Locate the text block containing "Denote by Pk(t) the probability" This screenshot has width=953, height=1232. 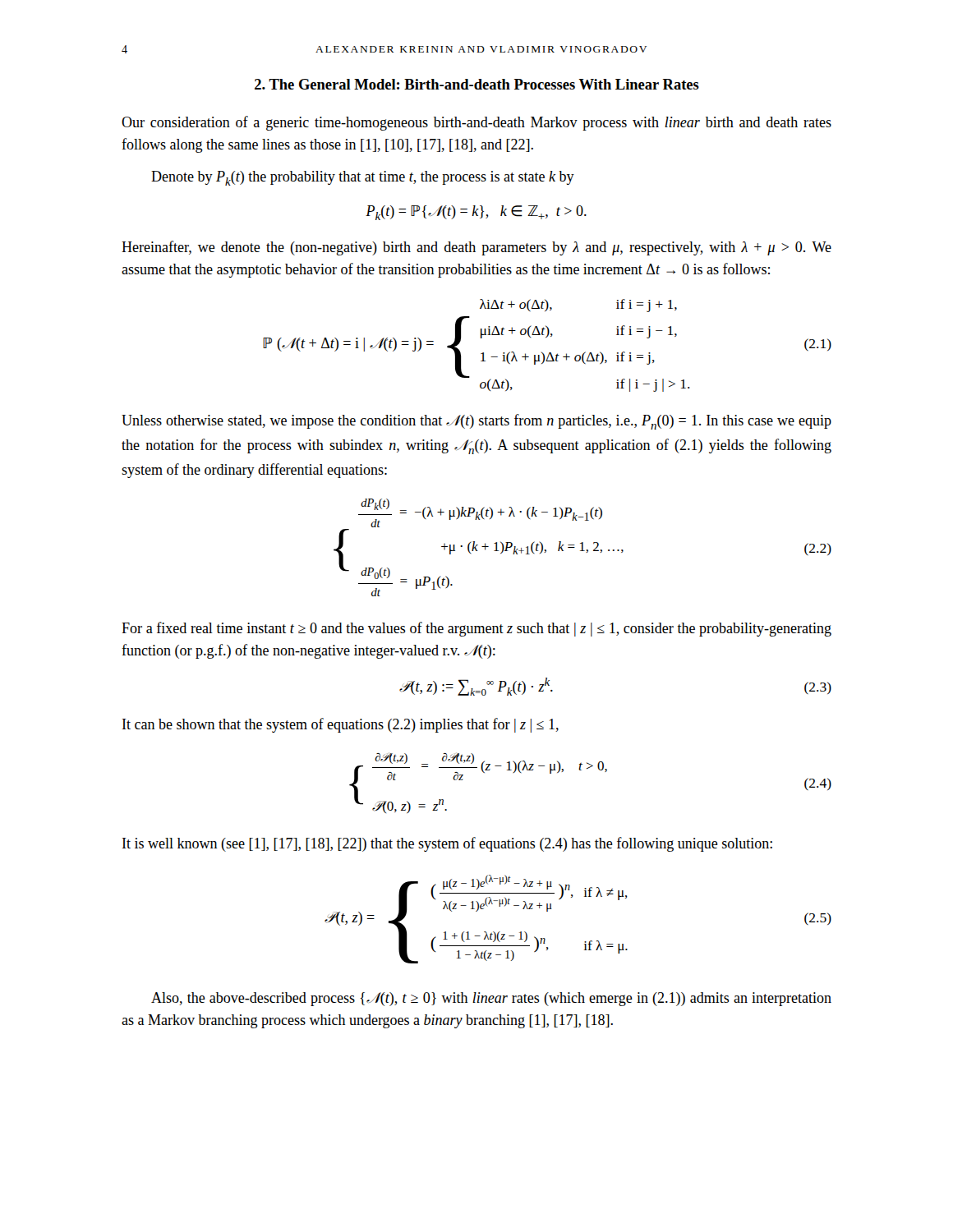click(363, 178)
